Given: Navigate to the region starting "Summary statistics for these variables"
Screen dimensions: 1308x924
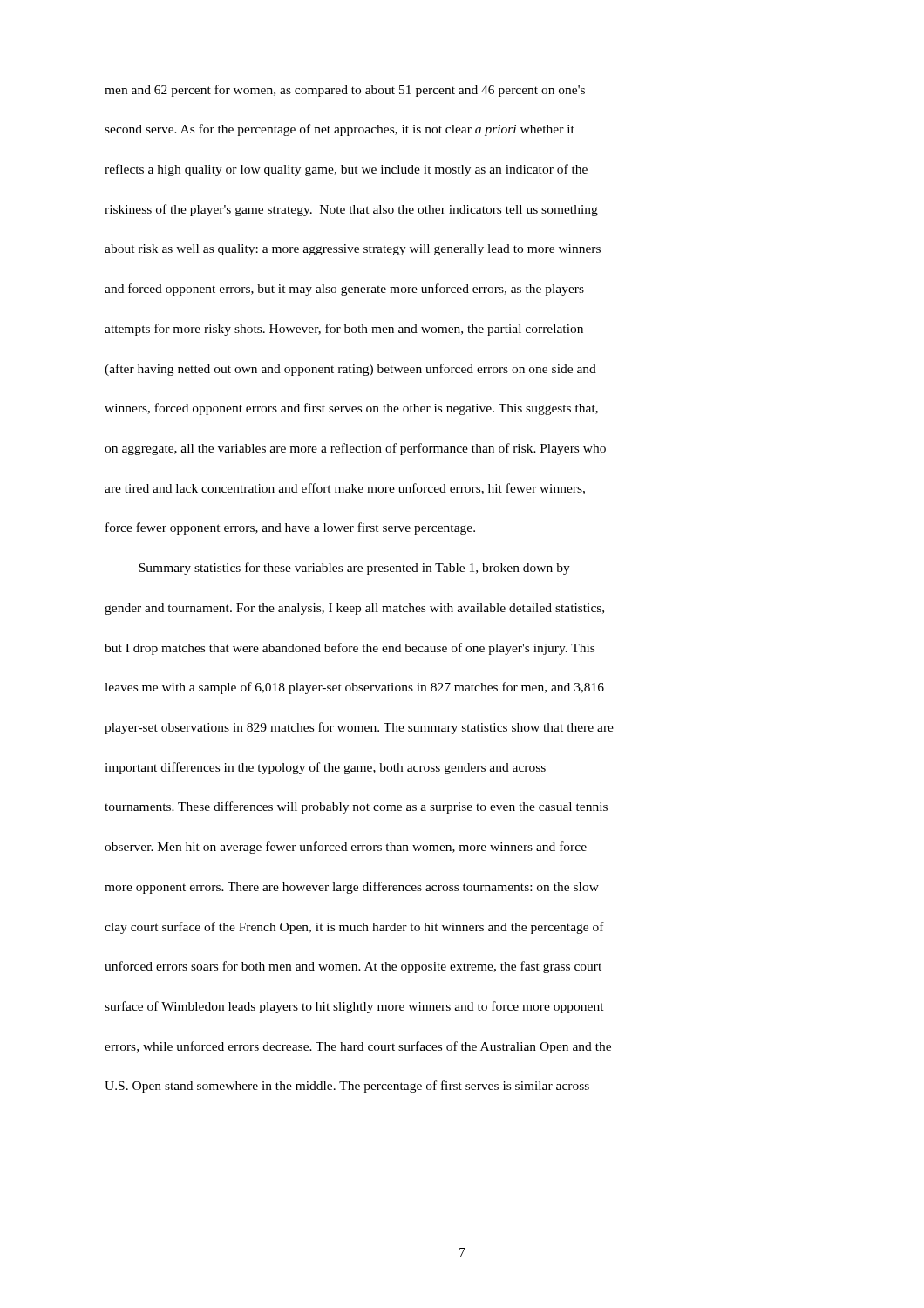Looking at the screenshot, I should [x=354, y=569].
